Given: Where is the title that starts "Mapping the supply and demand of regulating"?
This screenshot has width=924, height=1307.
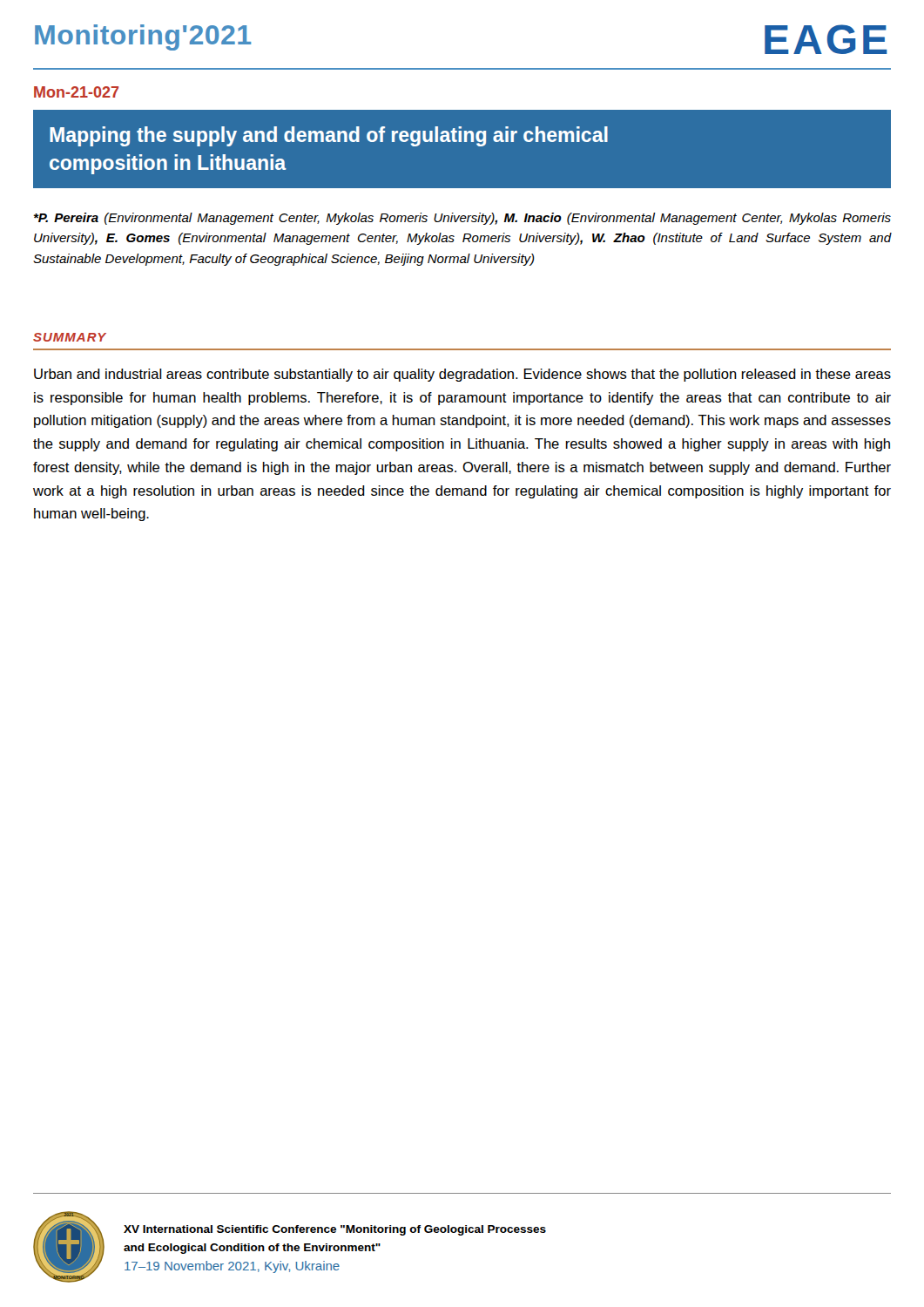Looking at the screenshot, I should click(329, 149).
